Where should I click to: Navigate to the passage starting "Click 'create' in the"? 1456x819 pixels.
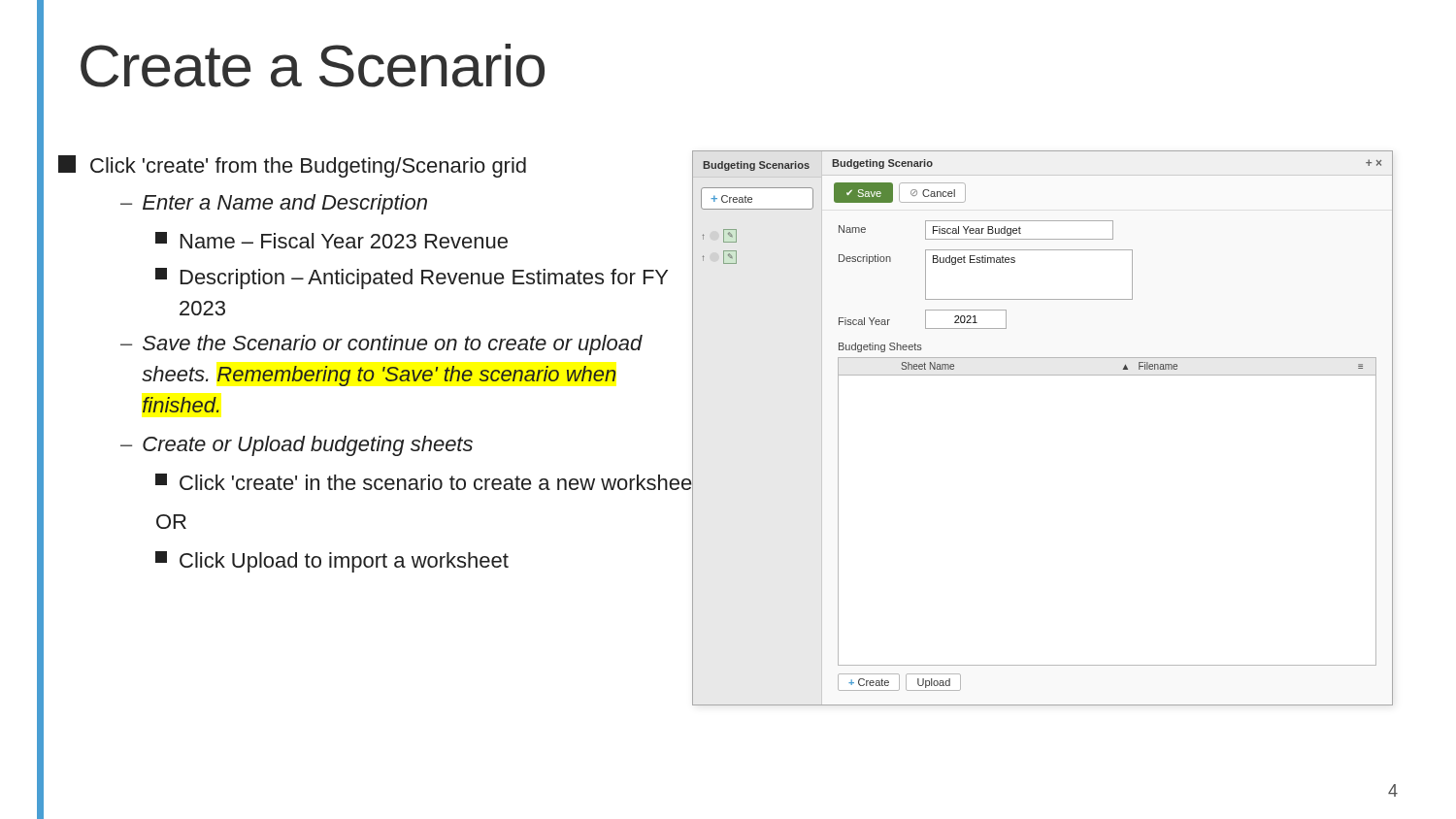point(427,483)
